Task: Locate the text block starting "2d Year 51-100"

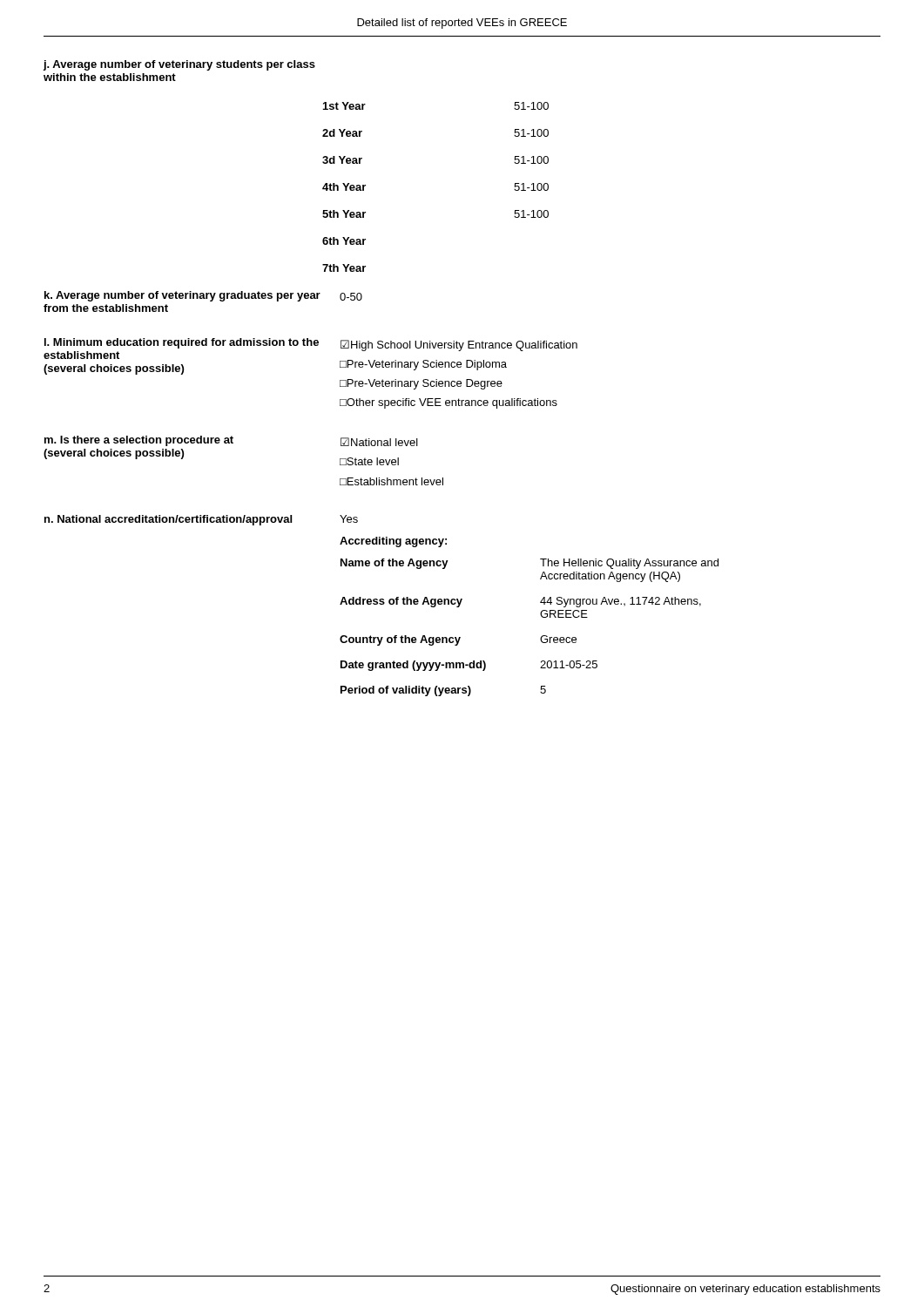Action: (x=348, y=132)
